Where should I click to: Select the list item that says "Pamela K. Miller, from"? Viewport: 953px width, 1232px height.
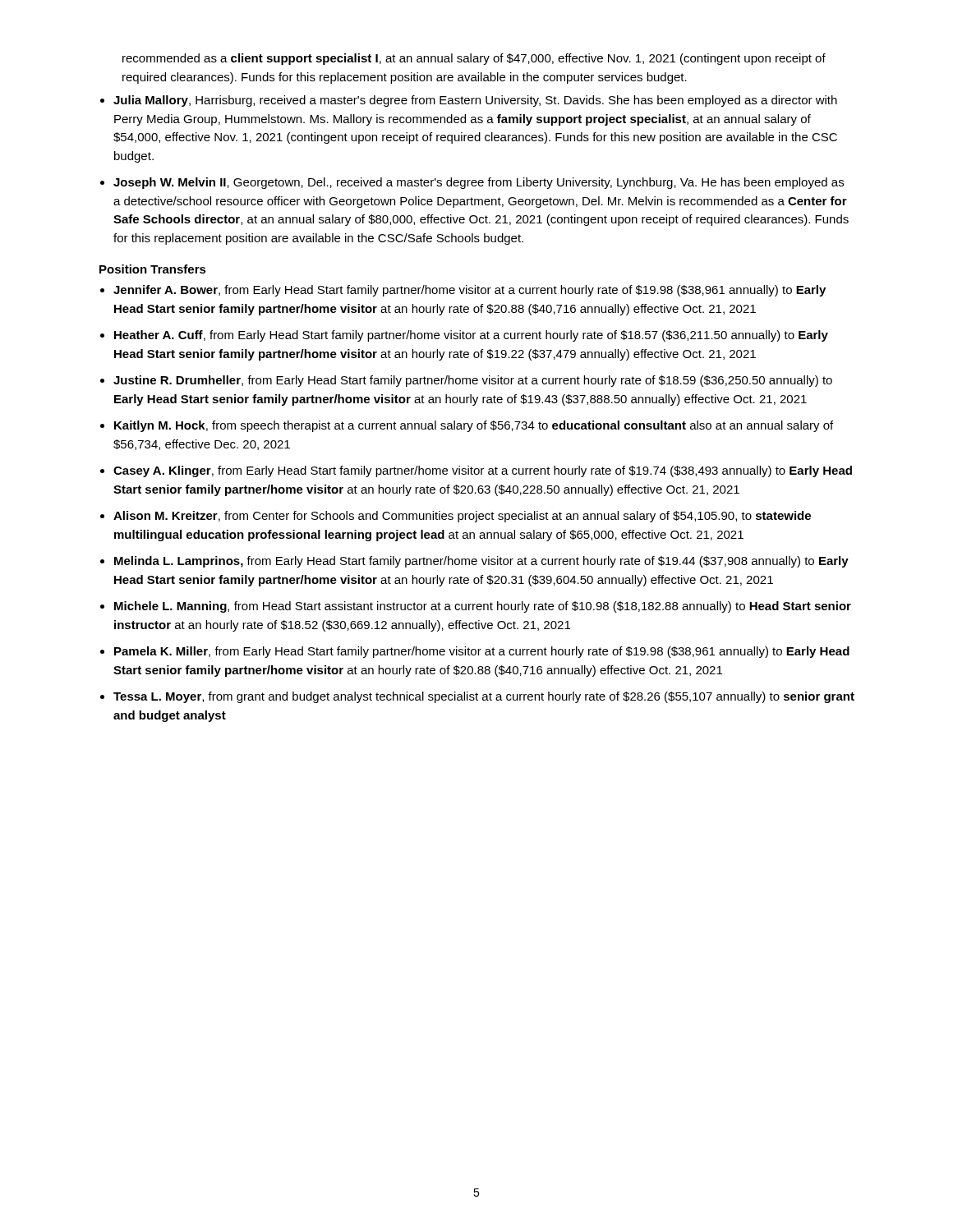482,660
